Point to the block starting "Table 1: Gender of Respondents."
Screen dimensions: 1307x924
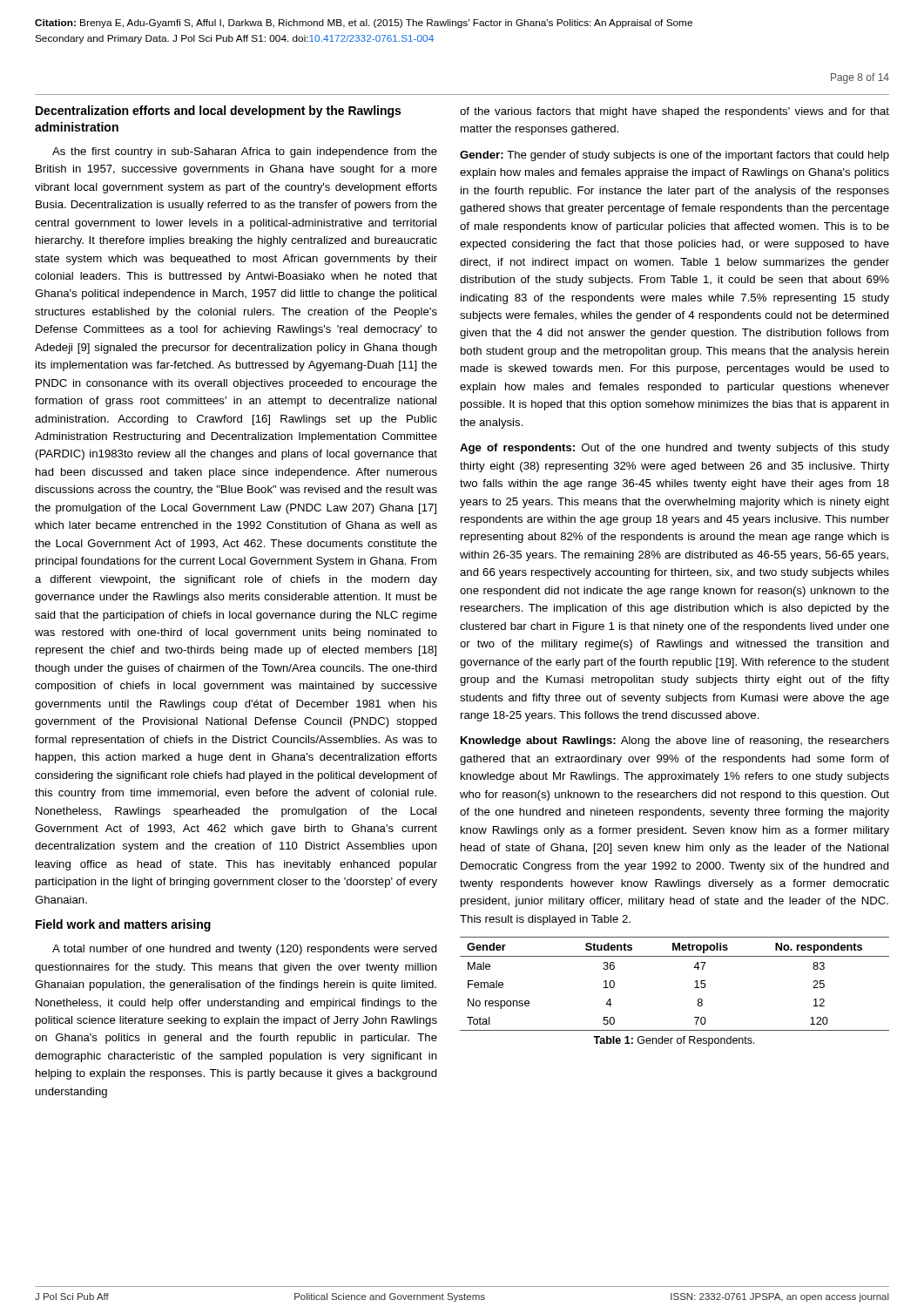674,1041
